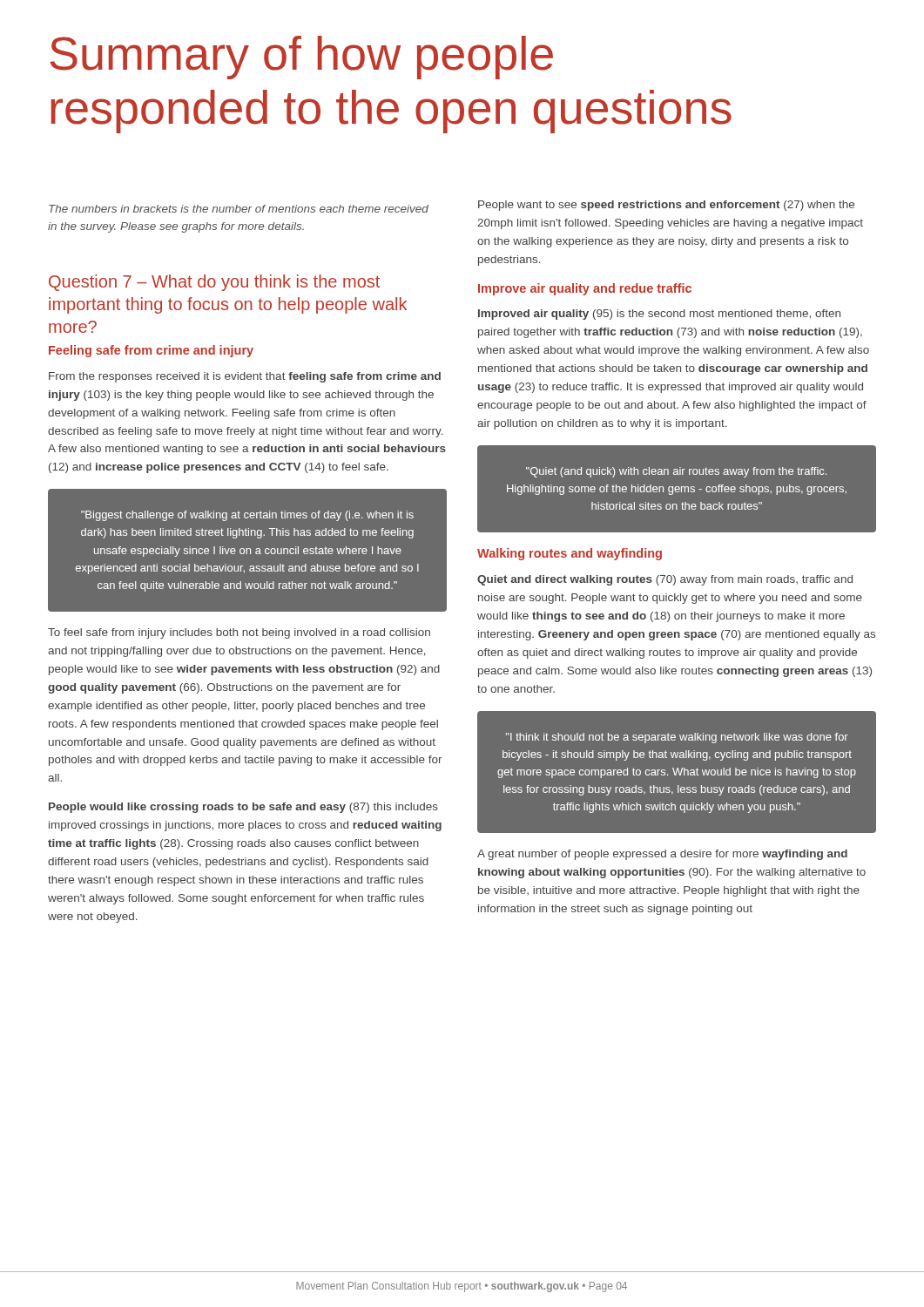Point to the text starting ""Quiet (and quick) with"
924x1307 pixels.
(x=677, y=489)
